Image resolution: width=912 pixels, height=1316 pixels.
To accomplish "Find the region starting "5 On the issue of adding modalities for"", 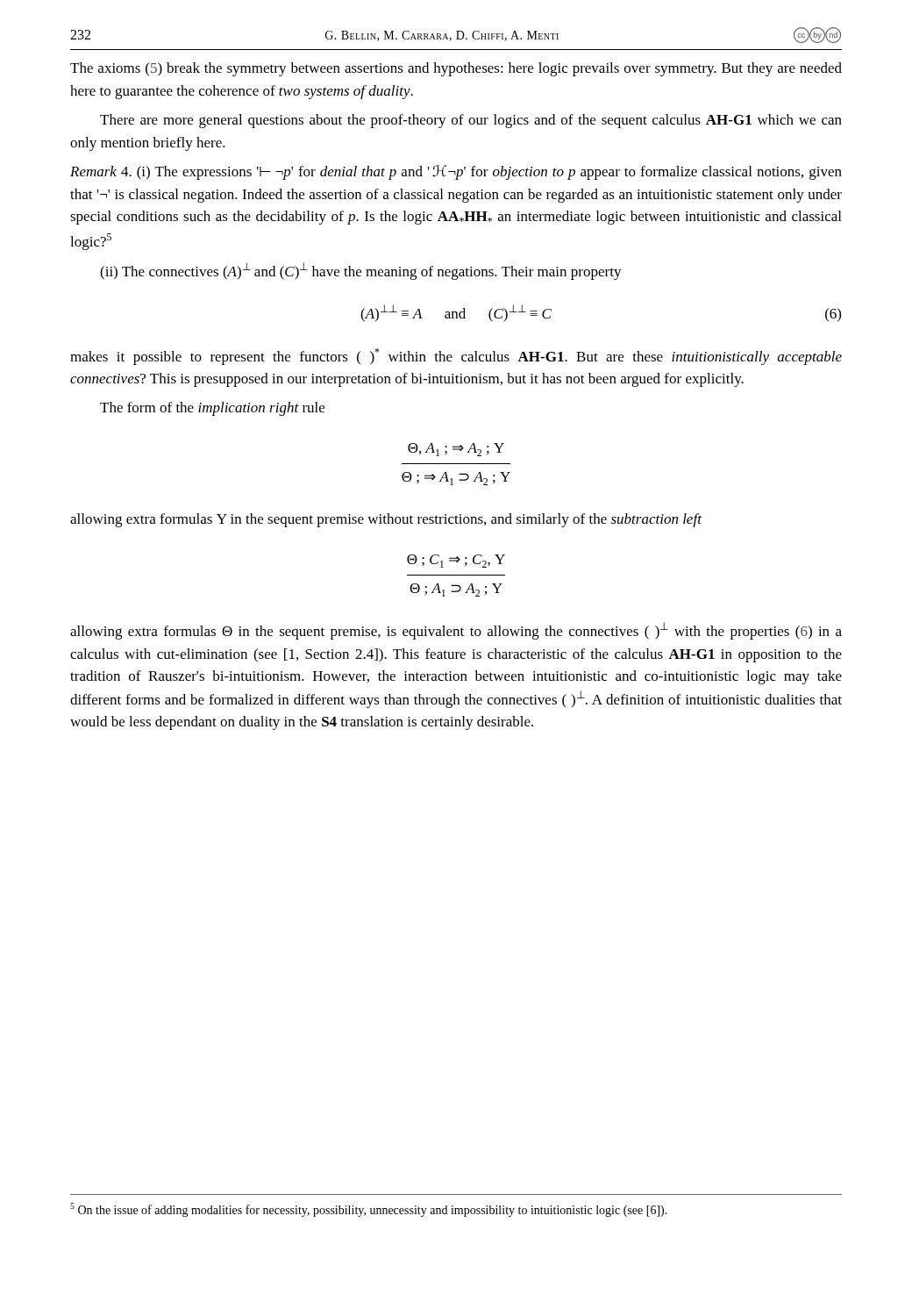I will (x=369, y=1209).
